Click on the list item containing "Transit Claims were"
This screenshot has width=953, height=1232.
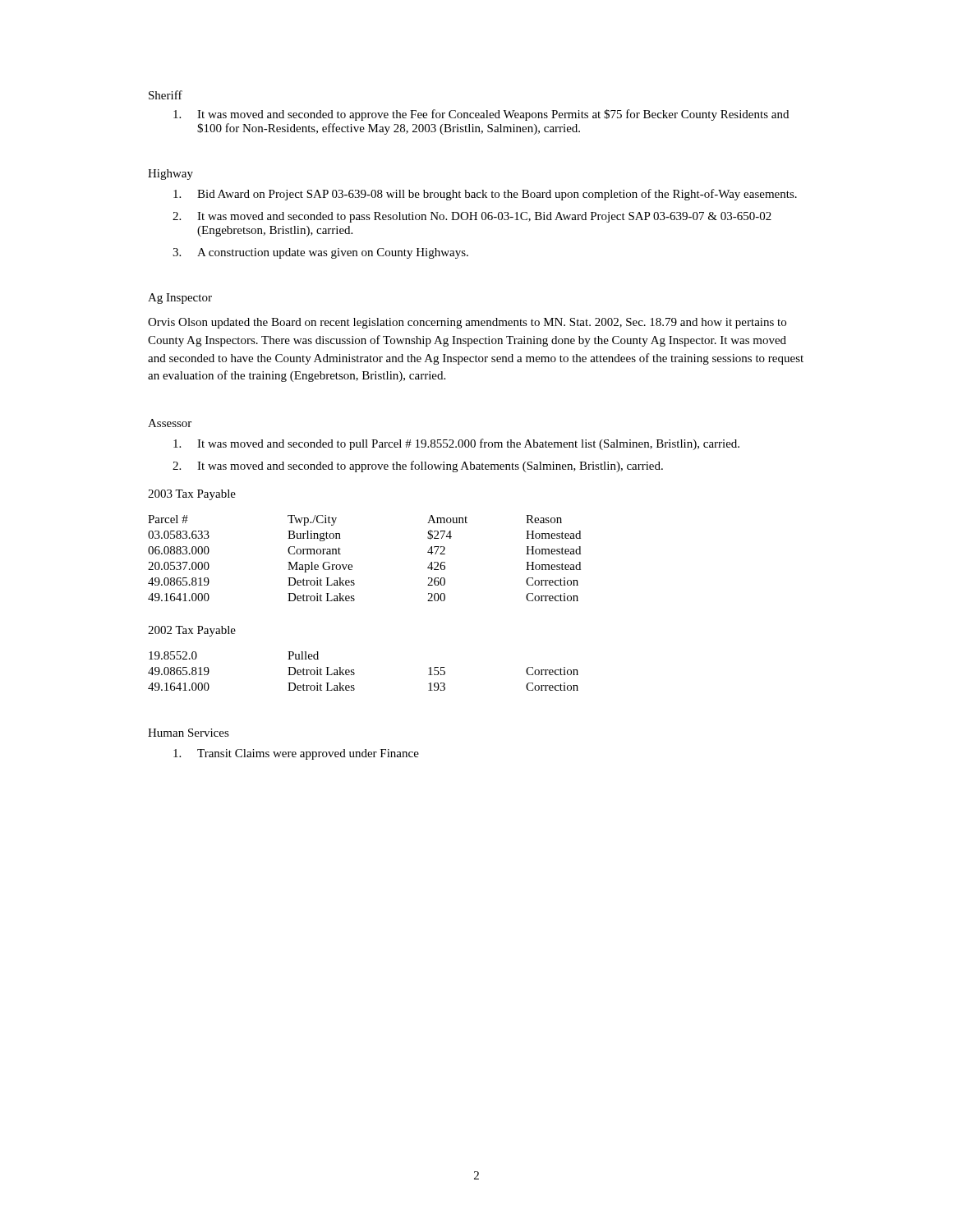point(296,754)
